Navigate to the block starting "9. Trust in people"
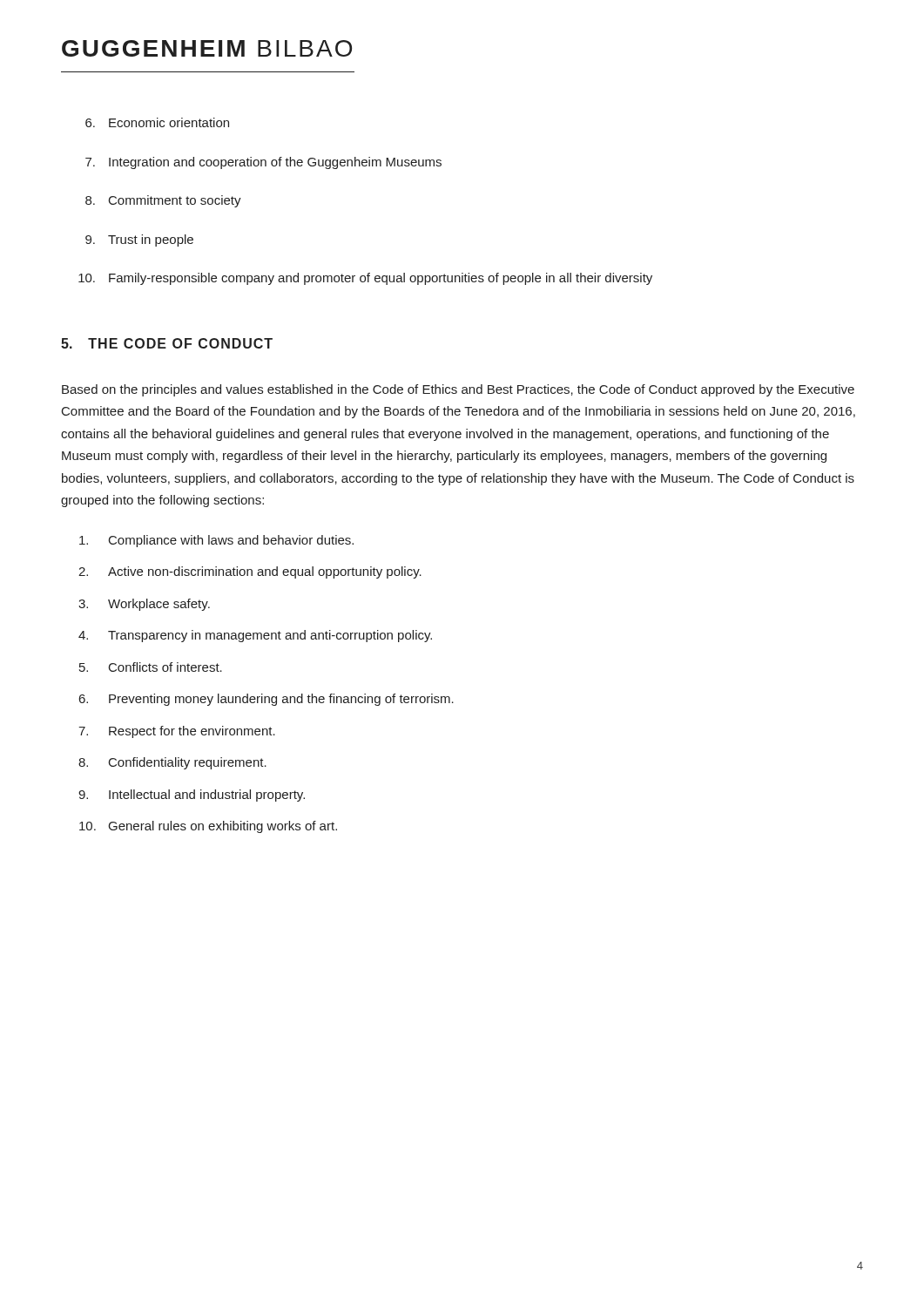 (127, 239)
